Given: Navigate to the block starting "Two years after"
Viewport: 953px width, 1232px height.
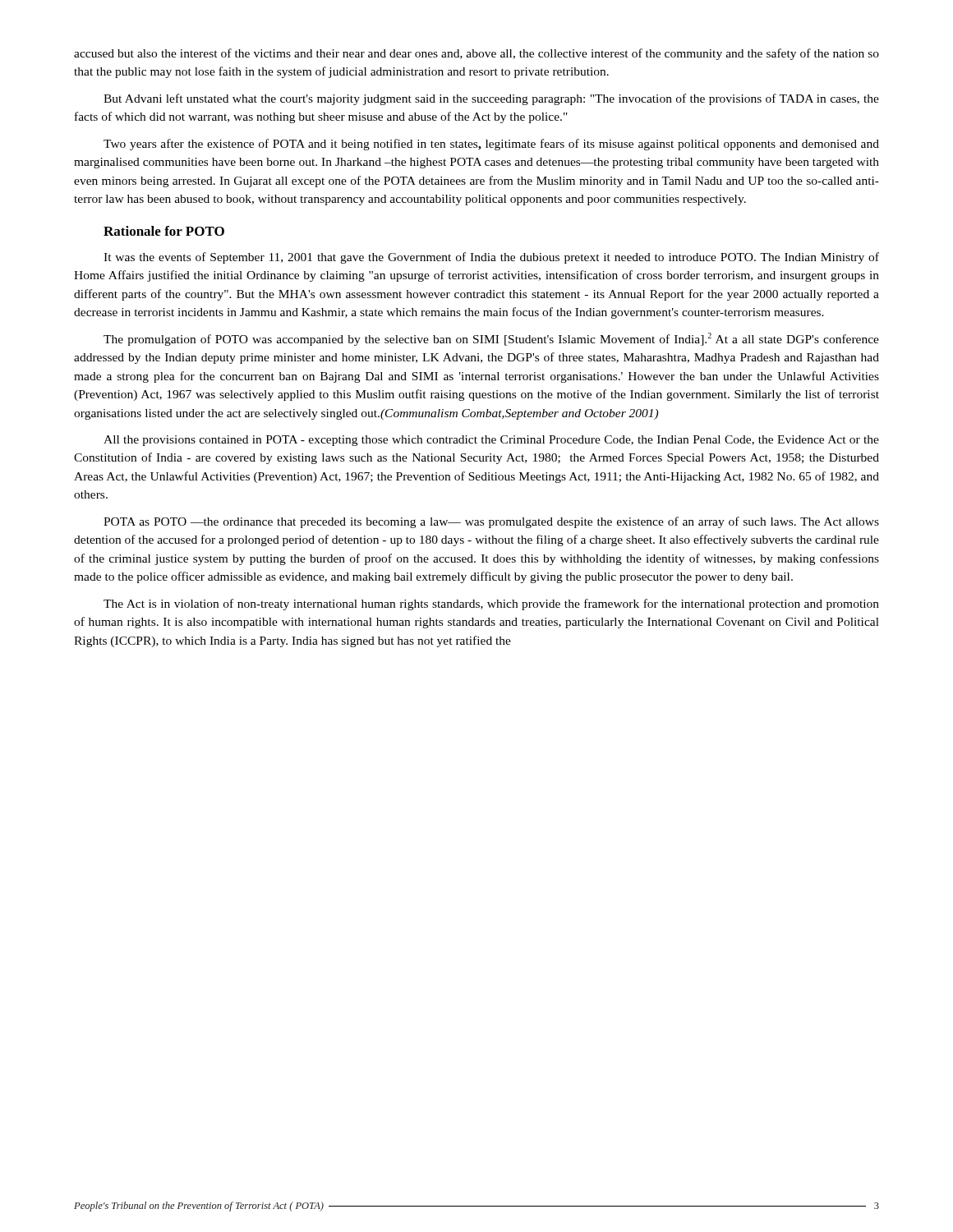Looking at the screenshot, I should pos(476,171).
